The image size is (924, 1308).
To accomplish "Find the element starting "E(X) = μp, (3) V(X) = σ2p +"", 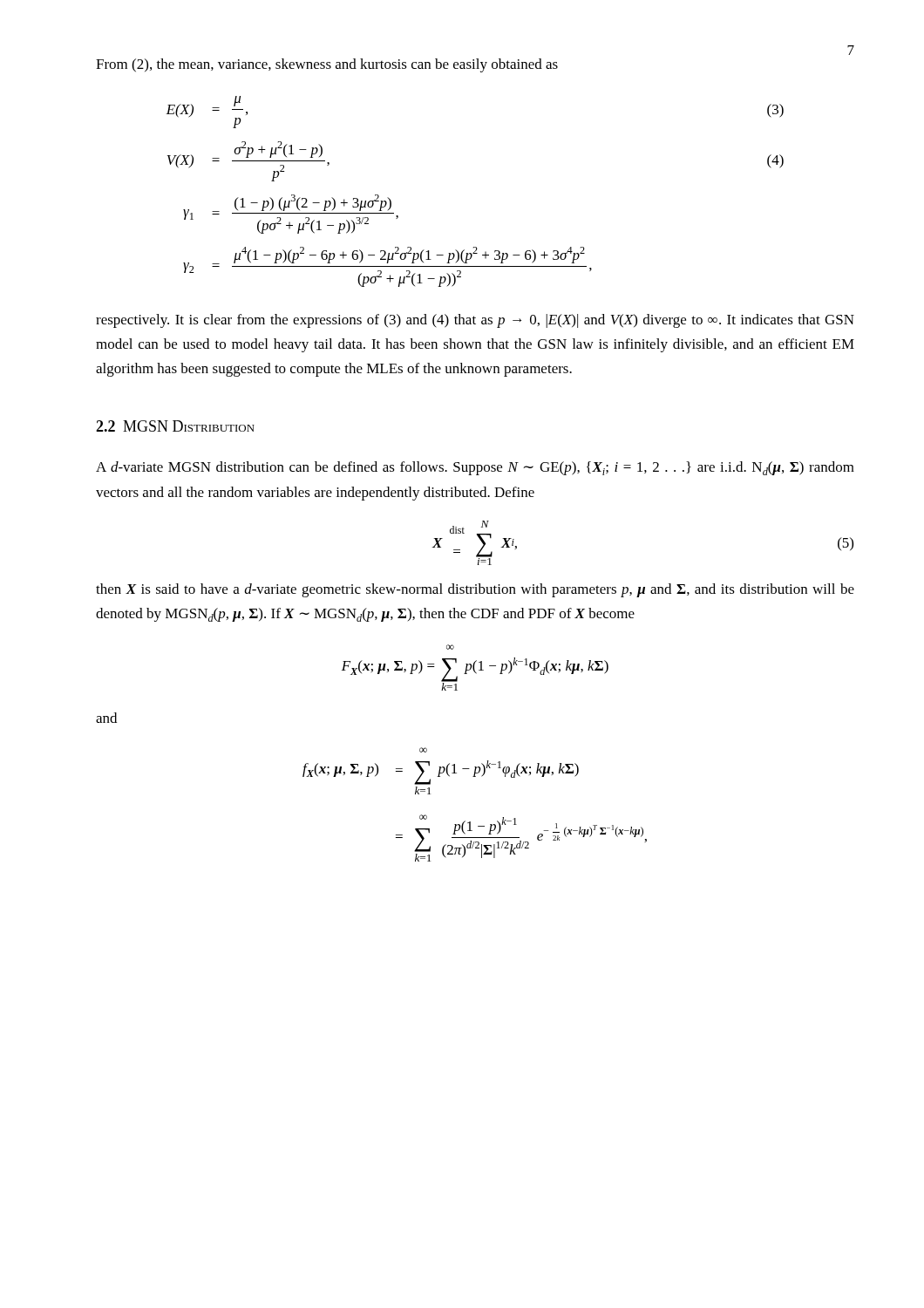I will point(180,114).
